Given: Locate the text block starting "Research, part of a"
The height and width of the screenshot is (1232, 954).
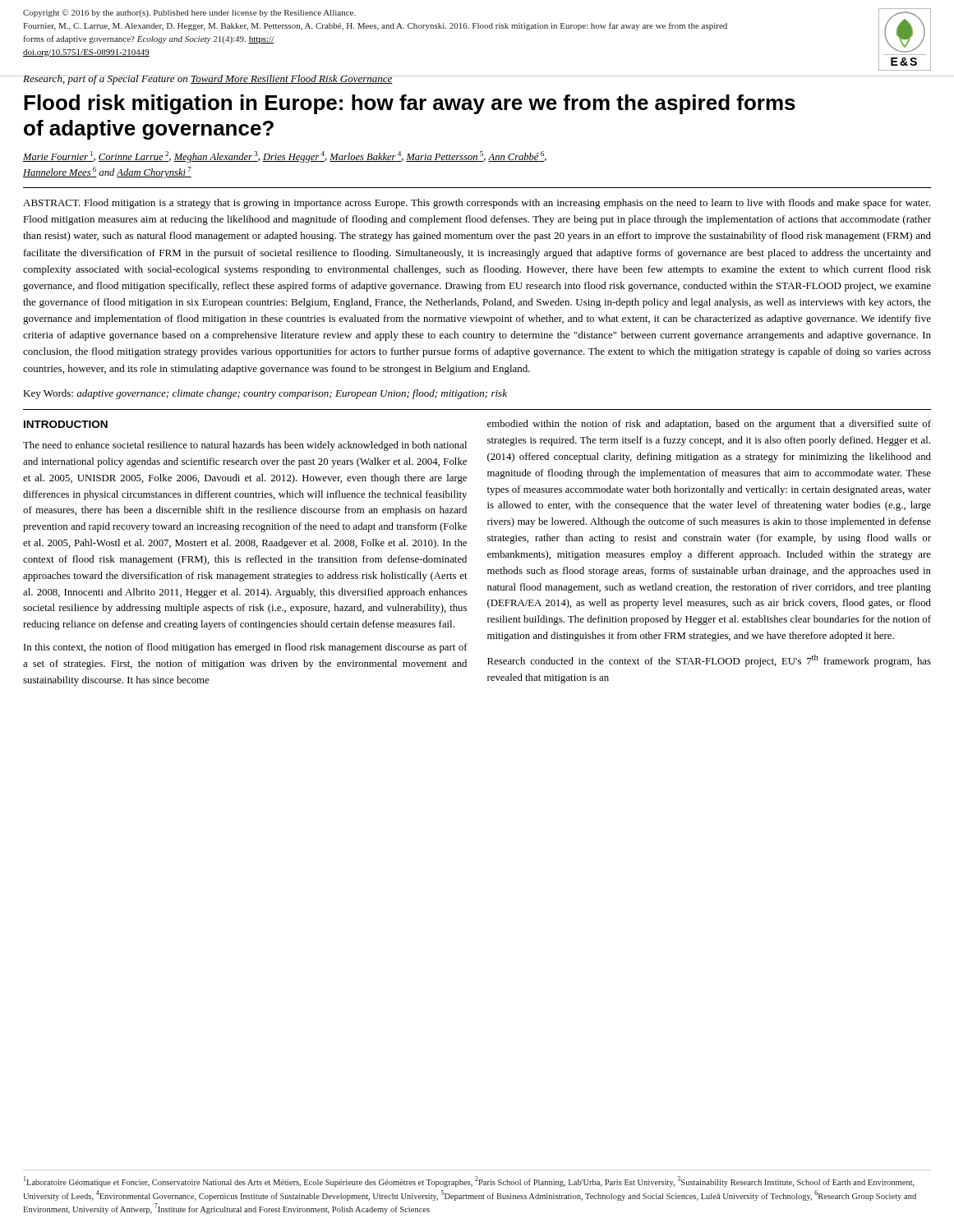Looking at the screenshot, I should coord(208,78).
